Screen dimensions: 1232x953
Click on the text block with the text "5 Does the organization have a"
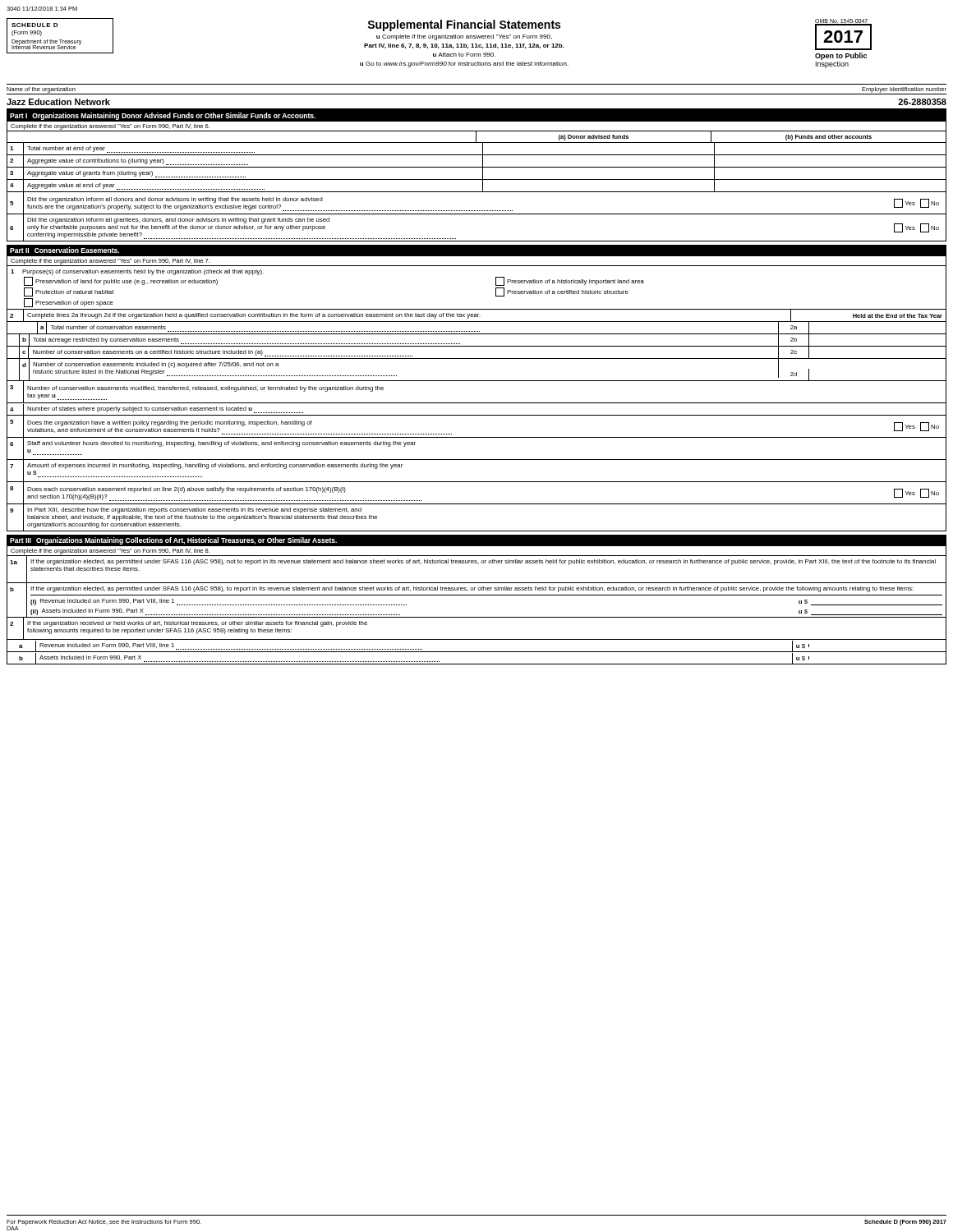click(x=476, y=426)
